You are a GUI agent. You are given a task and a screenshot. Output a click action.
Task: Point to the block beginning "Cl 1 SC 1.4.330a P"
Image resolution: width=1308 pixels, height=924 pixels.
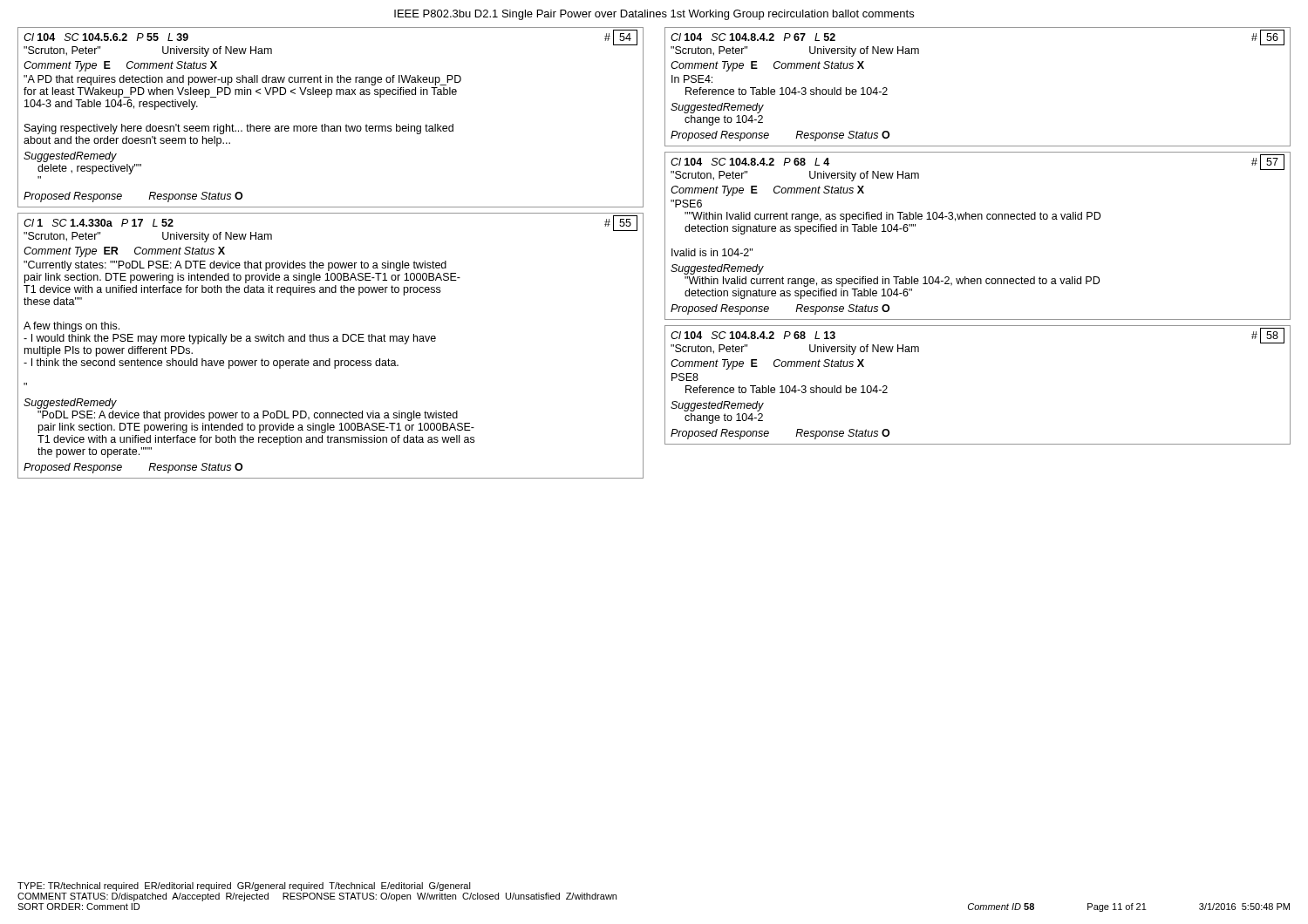pos(330,345)
